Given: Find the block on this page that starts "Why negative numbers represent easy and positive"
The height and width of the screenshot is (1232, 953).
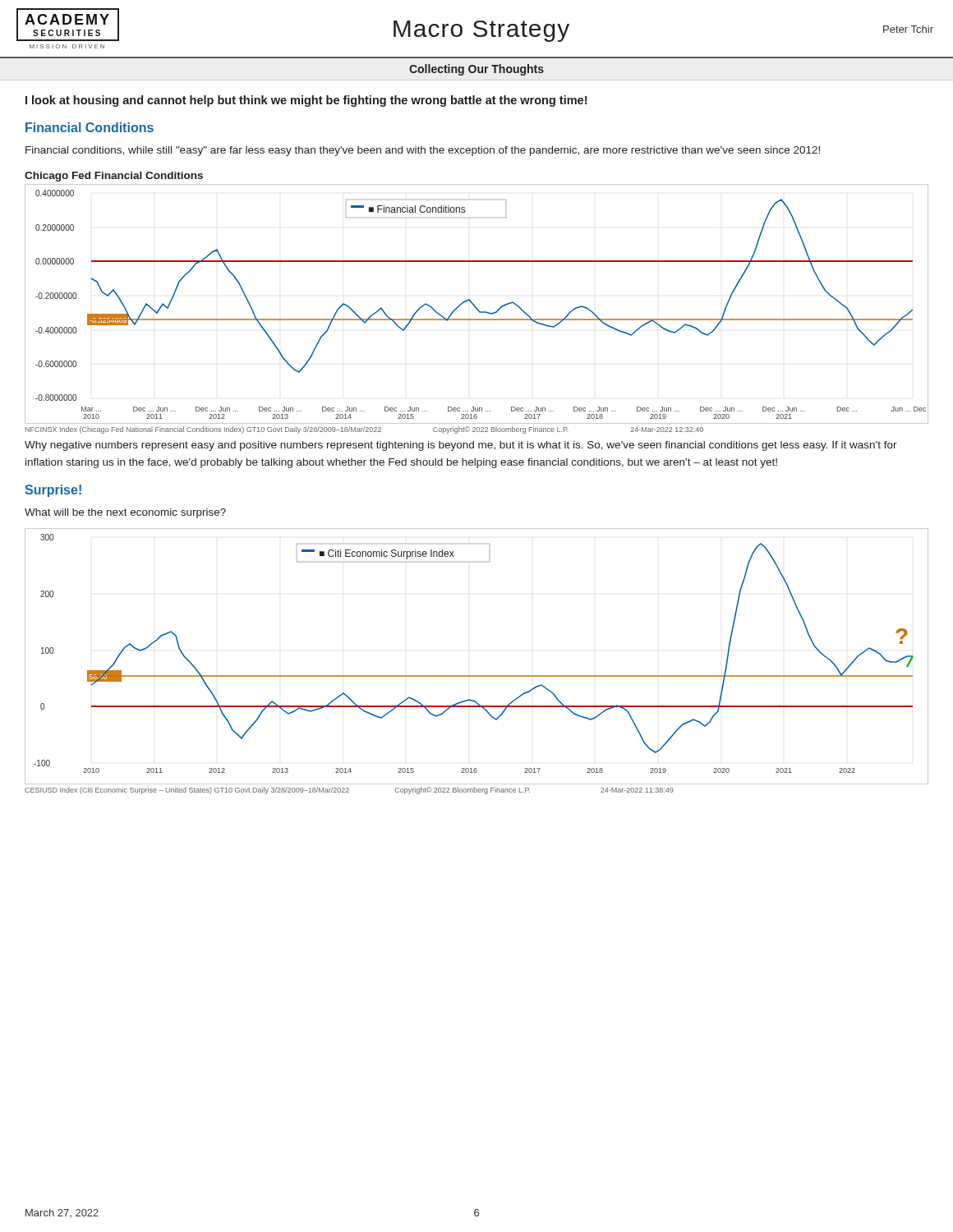Looking at the screenshot, I should (461, 453).
